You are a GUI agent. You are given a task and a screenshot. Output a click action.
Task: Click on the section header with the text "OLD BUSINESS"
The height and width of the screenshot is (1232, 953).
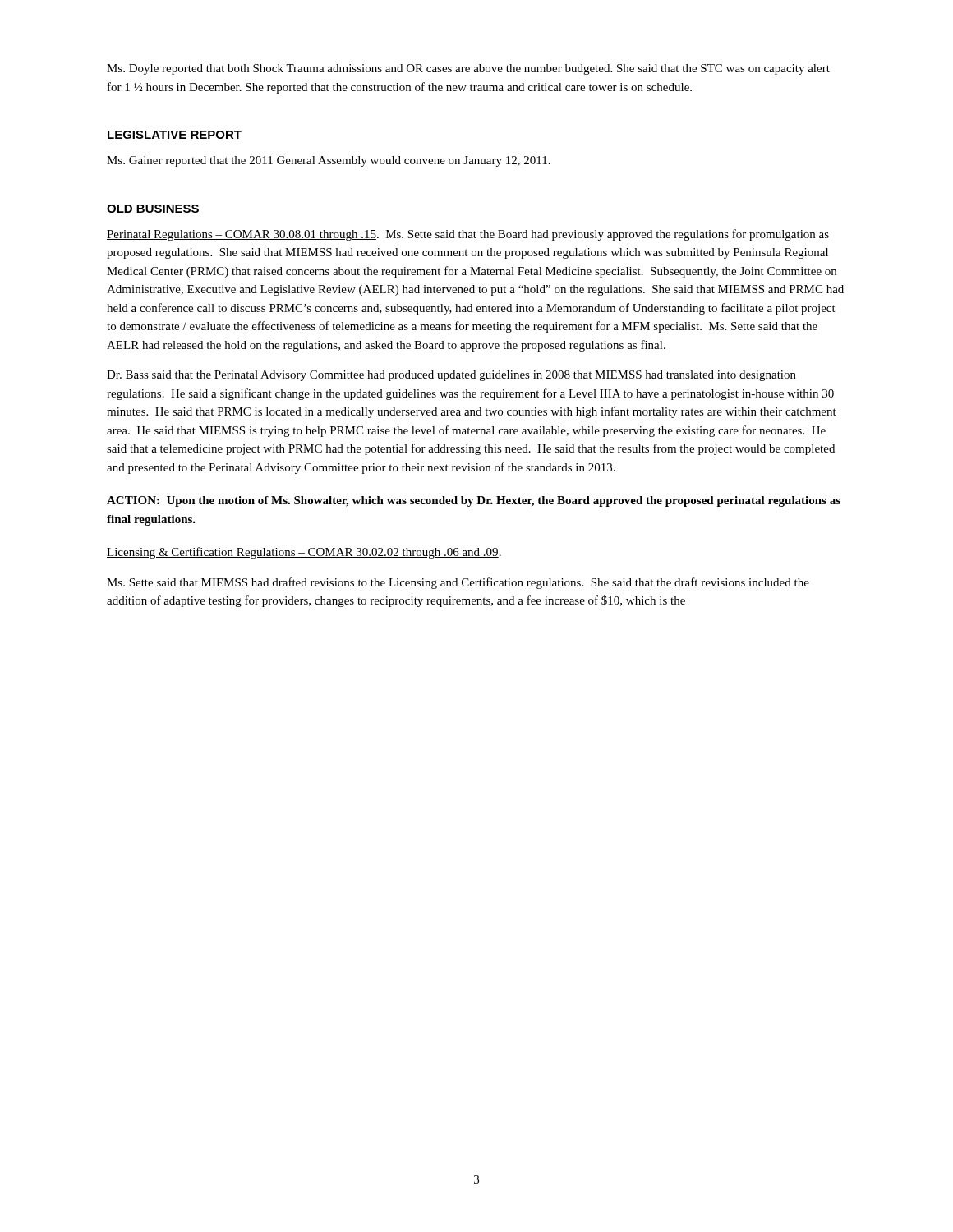(153, 208)
